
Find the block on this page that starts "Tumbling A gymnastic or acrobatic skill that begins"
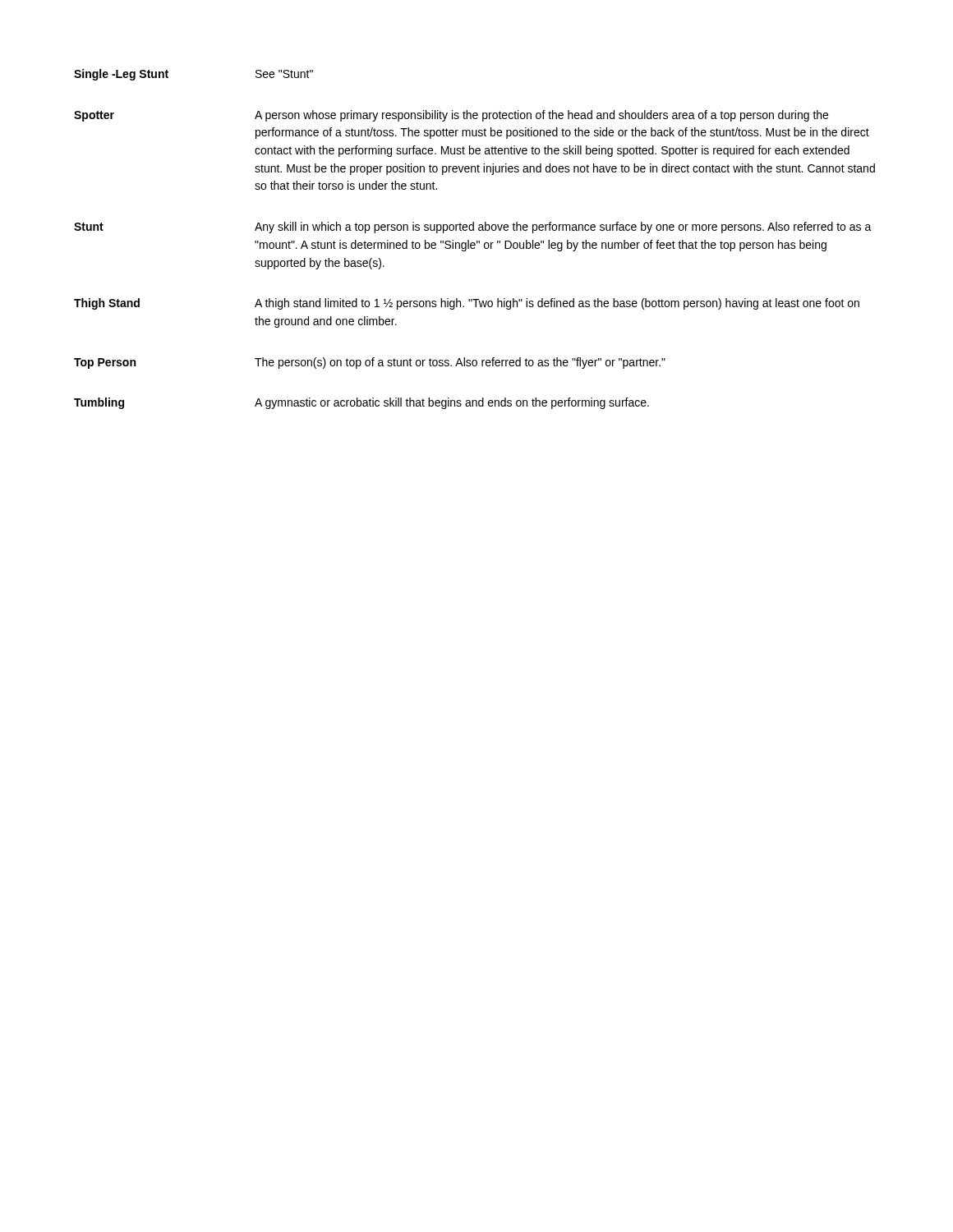tap(476, 403)
